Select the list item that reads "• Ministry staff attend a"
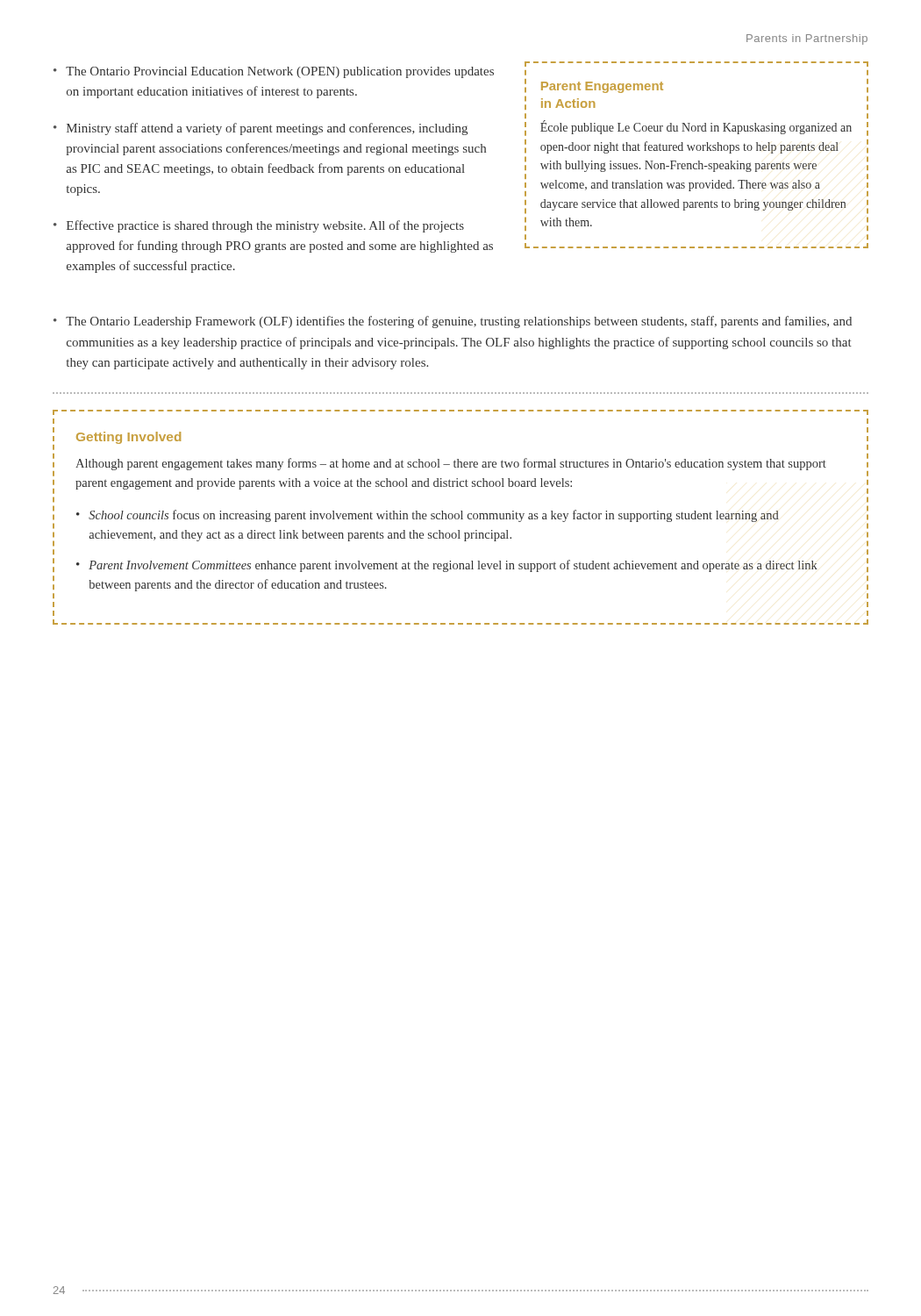This screenshot has height=1316, width=921. [x=275, y=159]
